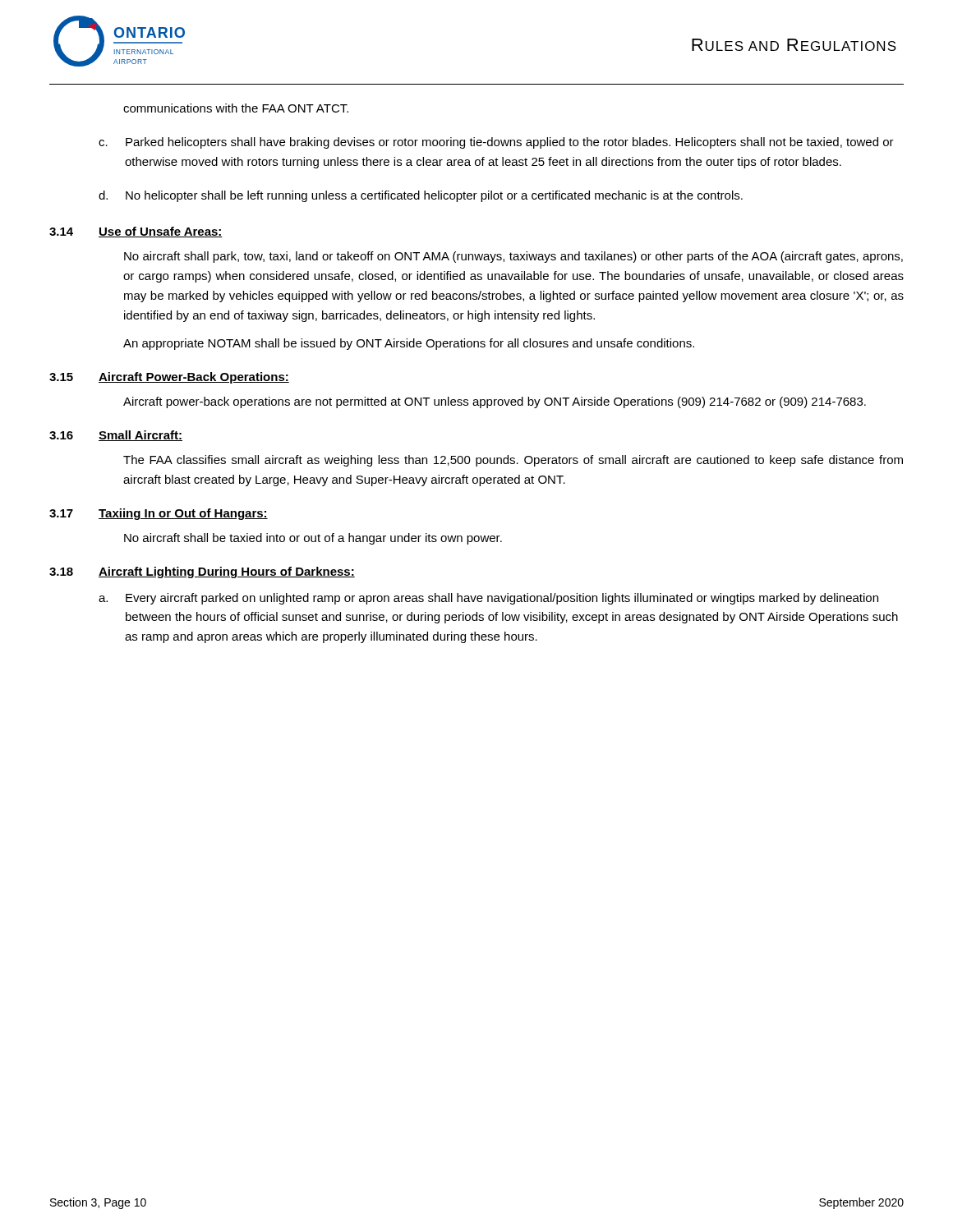953x1232 pixels.
Task: Click the passage that begins "a. Every aircraft parked on unlighted ramp or"
Action: coord(501,617)
